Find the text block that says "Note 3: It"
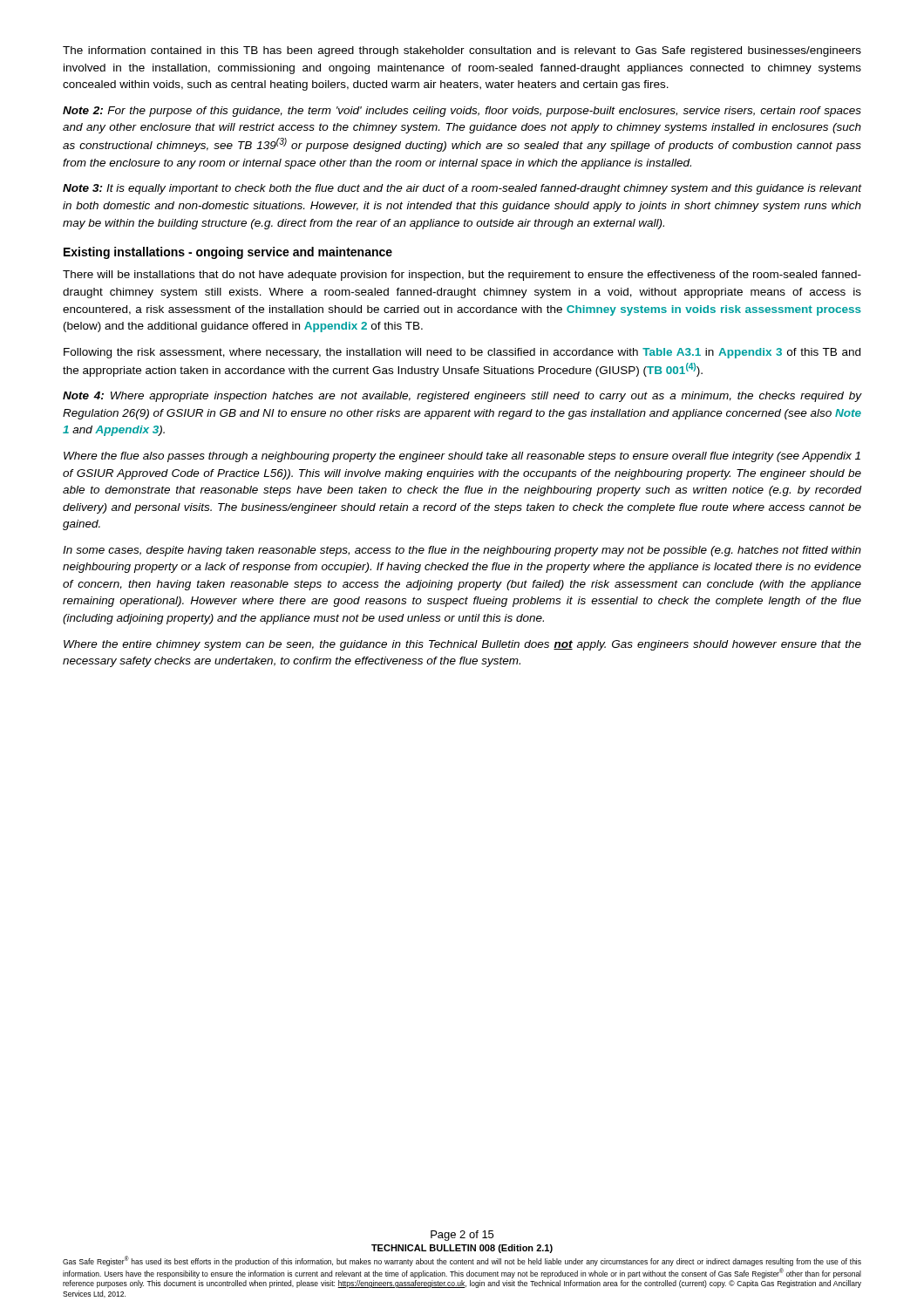The height and width of the screenshot is (1308, 924). [462, 206]
